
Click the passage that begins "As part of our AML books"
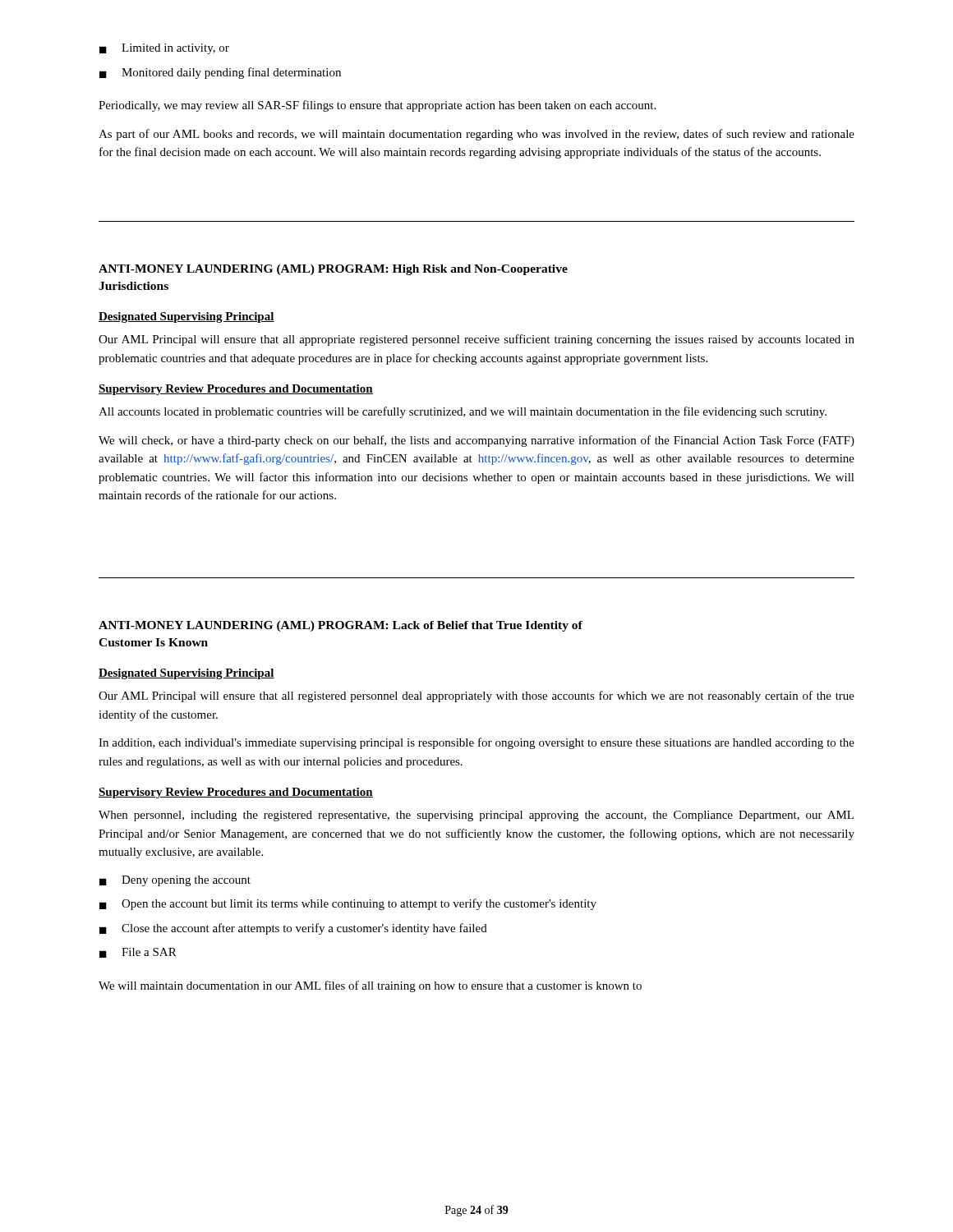pos(476,143)
